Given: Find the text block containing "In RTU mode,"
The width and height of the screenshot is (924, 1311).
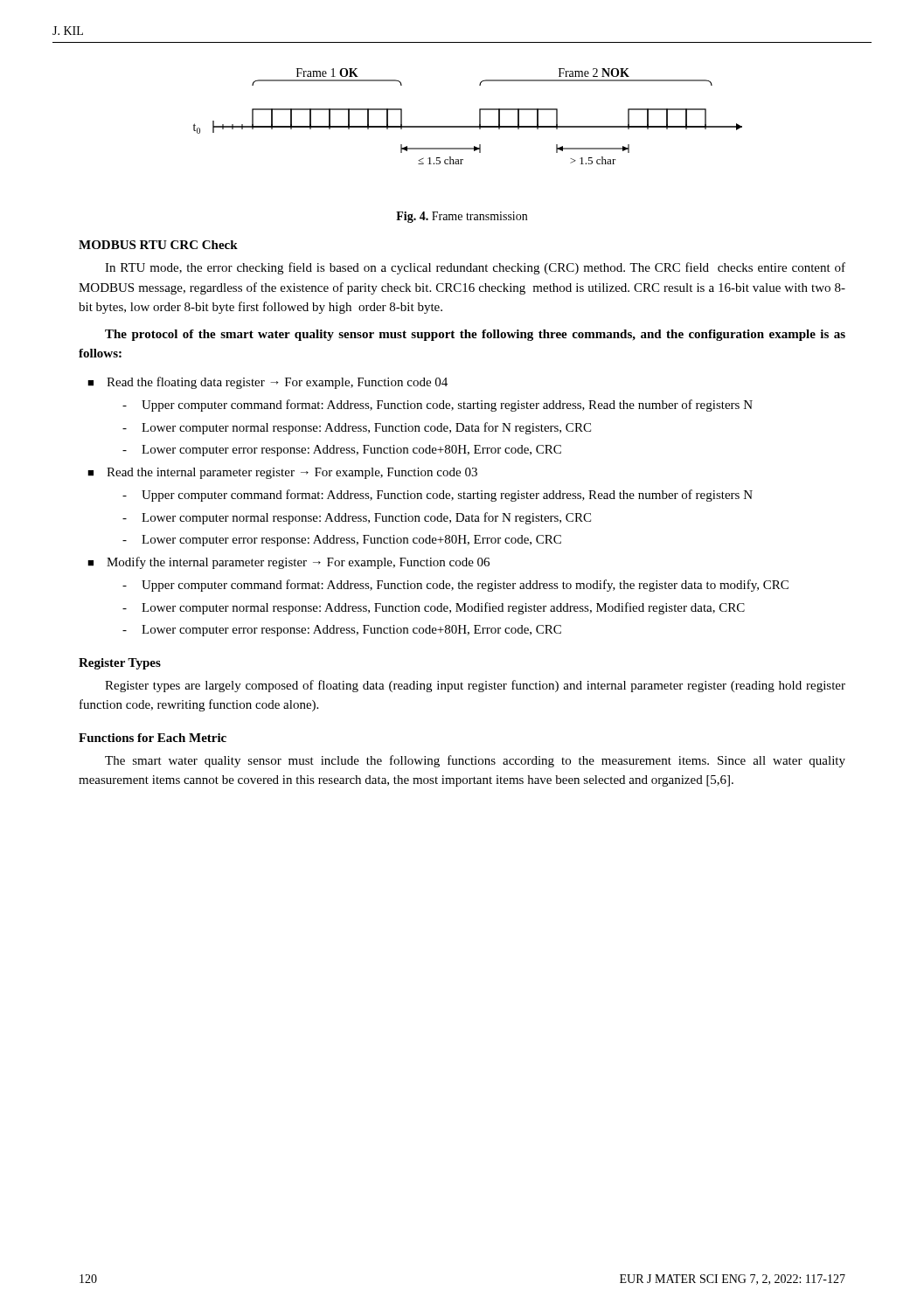Looking at the screenshot, I should click(x=462, y=287).
